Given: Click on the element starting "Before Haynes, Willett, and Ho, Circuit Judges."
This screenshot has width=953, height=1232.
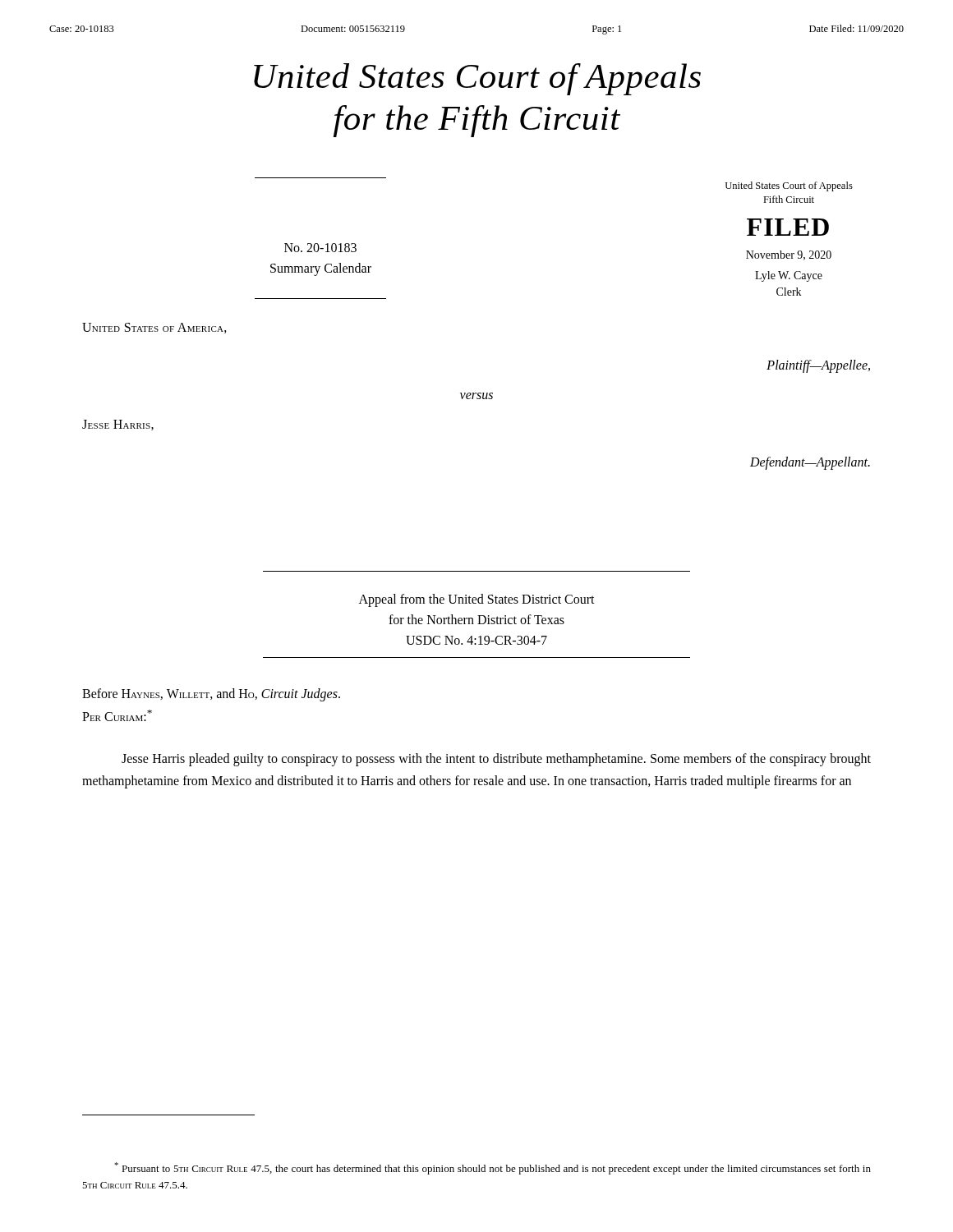Looking at the screenshot, I should (x=211, y=695).
